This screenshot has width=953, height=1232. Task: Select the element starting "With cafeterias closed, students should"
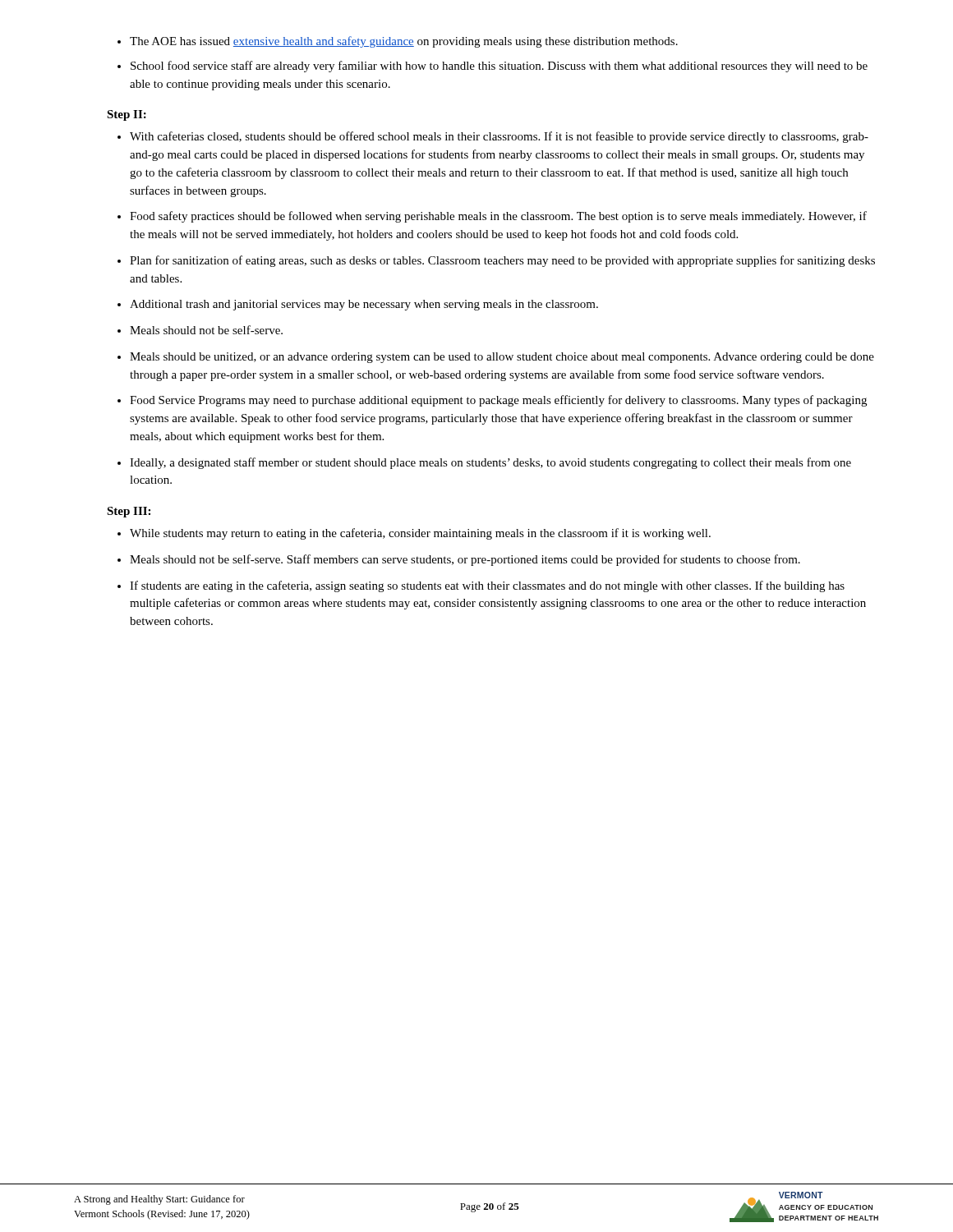click(493, 164)
